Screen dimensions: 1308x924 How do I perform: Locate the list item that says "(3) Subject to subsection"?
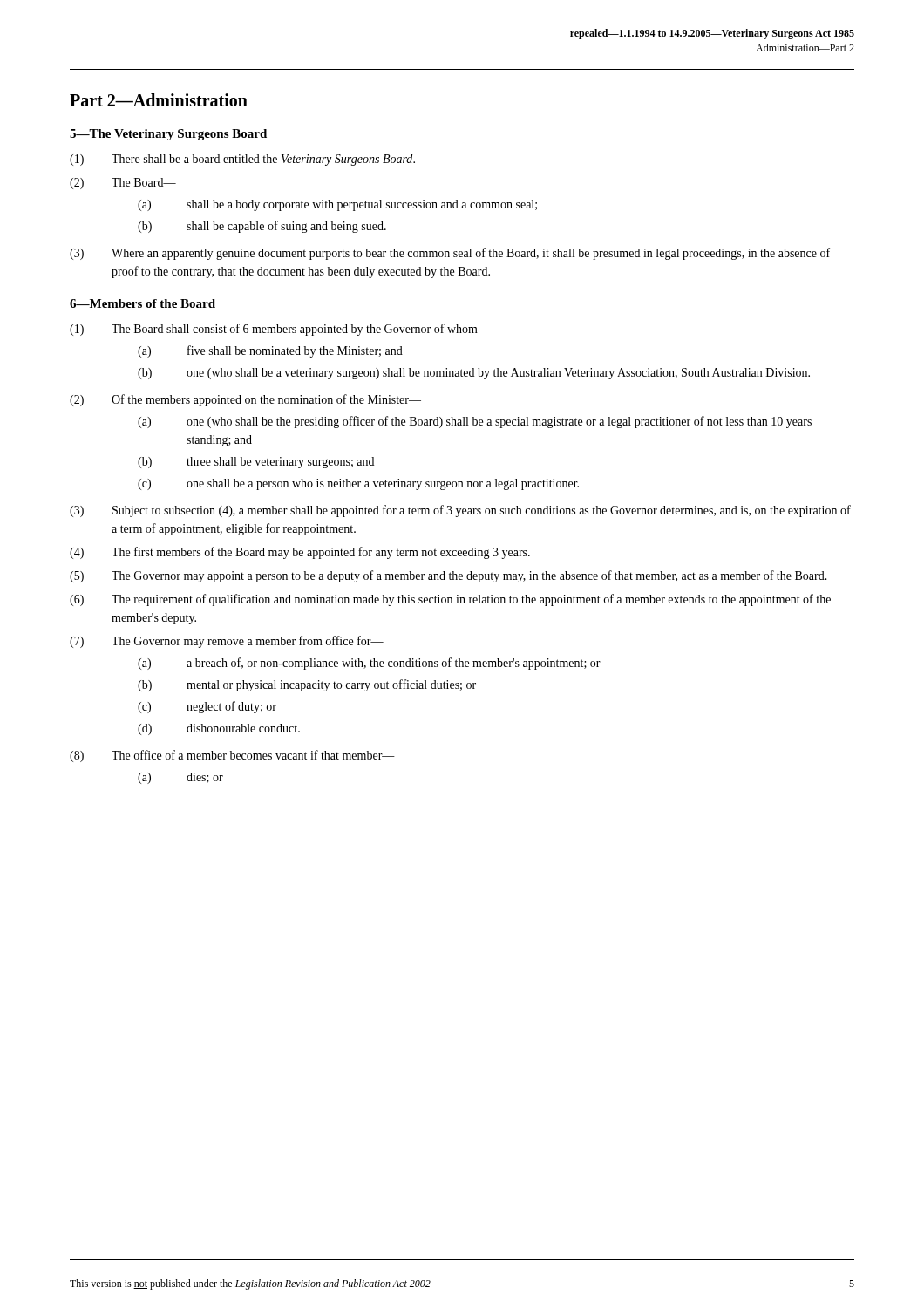[x=462, y=520]
